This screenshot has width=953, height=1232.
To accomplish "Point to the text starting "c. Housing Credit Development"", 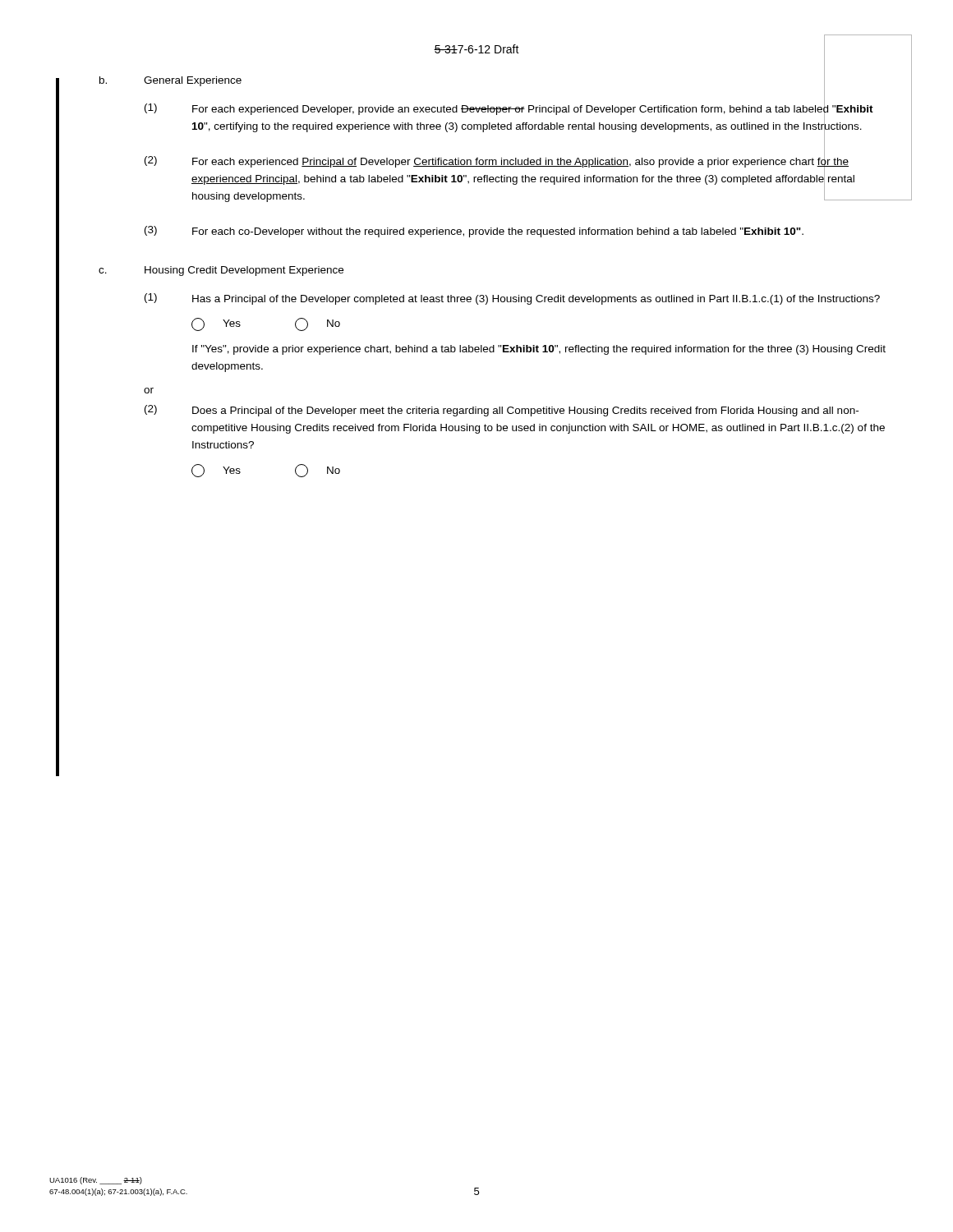I will tap(221, 269).
